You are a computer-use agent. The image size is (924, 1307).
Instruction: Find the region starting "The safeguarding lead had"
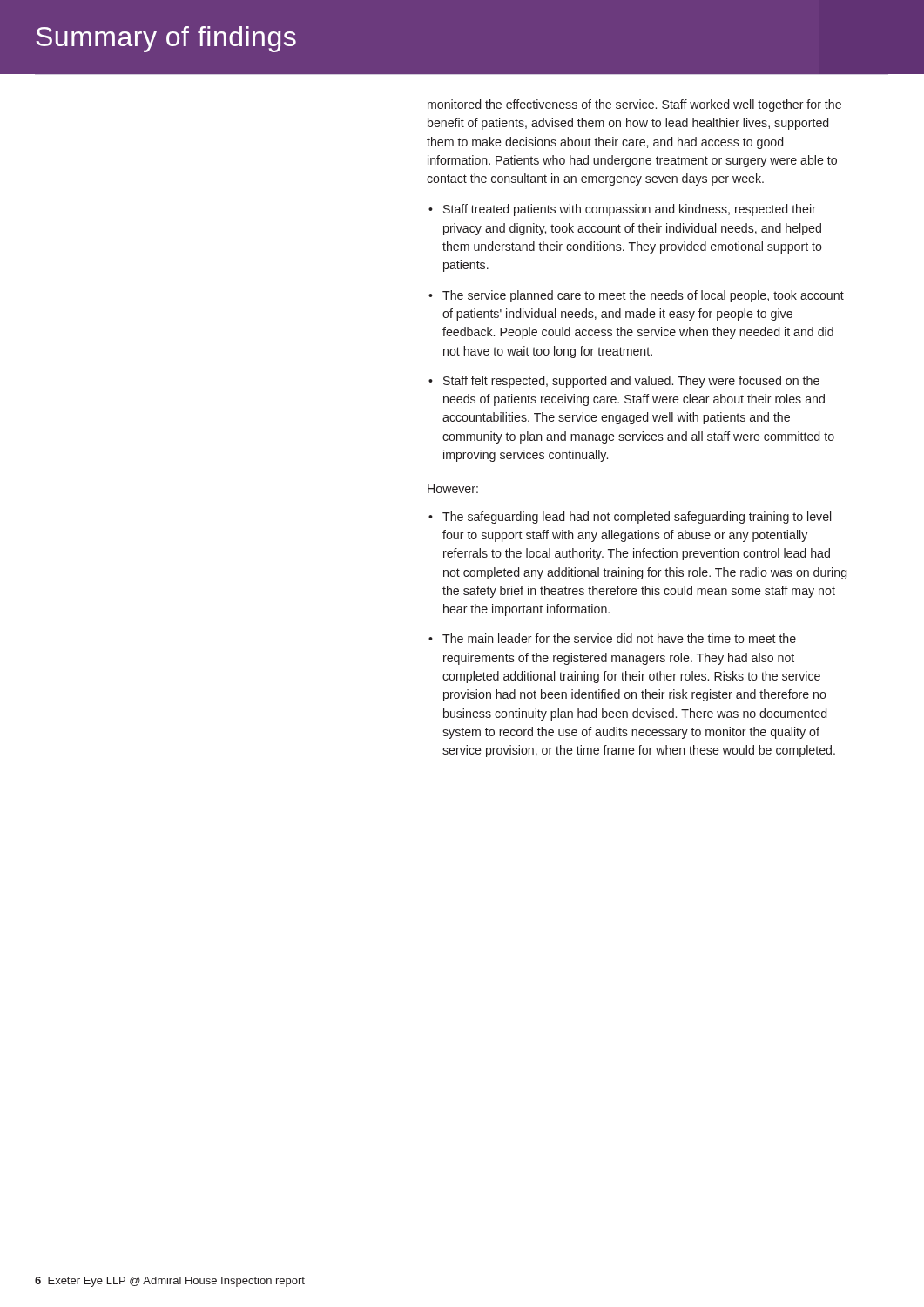tap(645, 563)
